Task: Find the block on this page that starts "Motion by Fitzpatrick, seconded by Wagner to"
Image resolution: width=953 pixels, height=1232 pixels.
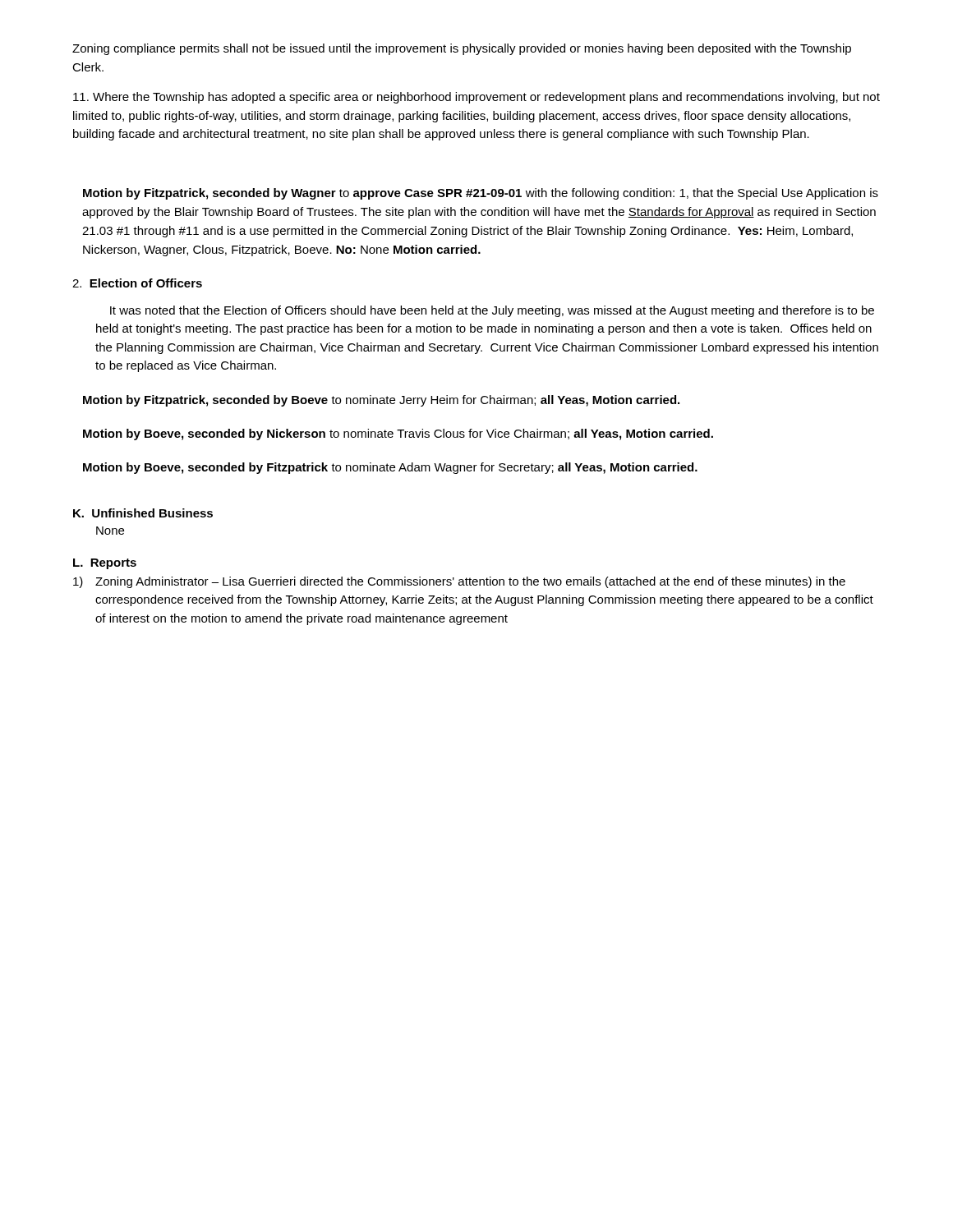Action: click(x=480, y=221)
